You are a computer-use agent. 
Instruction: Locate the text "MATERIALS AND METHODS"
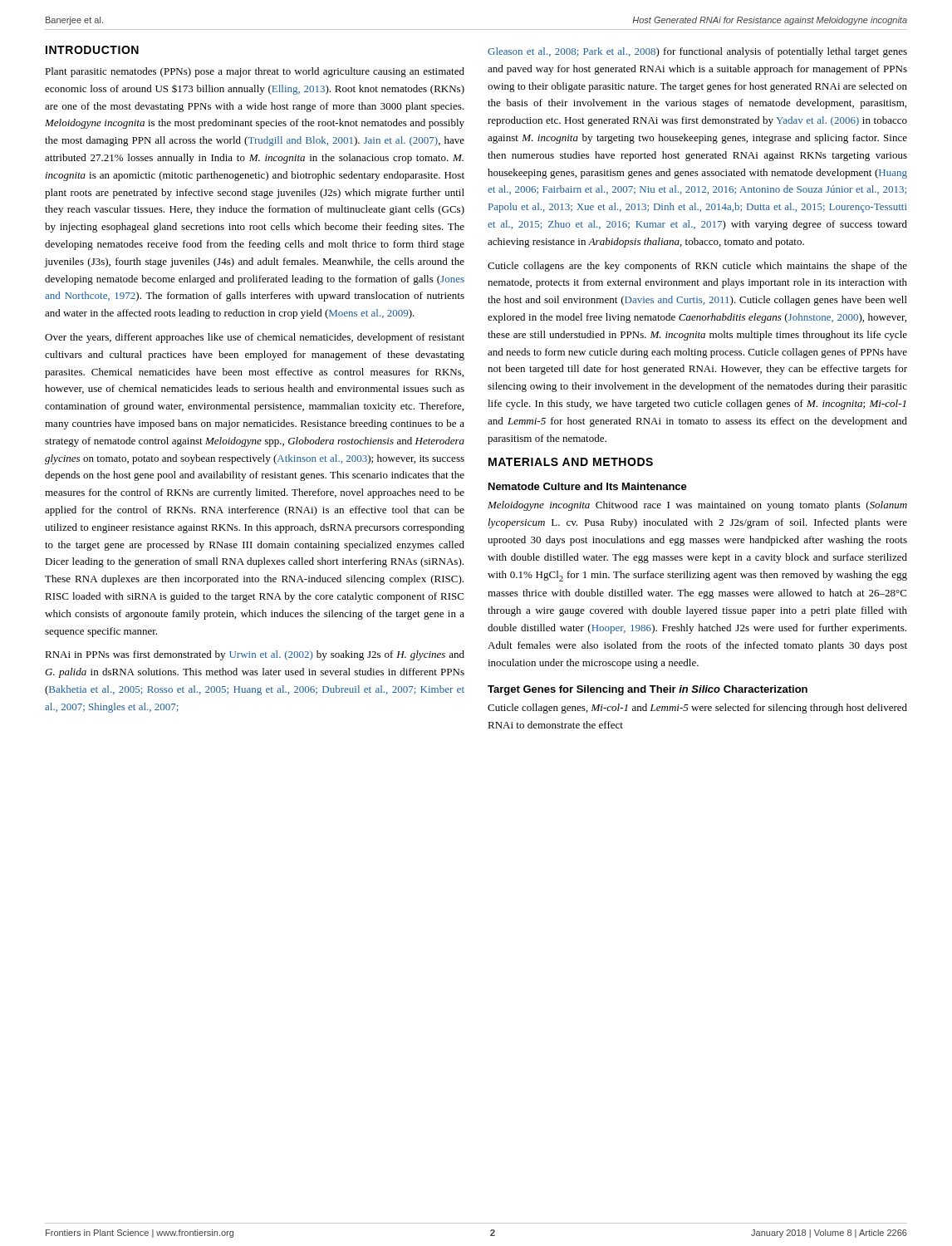coord(571,462)
